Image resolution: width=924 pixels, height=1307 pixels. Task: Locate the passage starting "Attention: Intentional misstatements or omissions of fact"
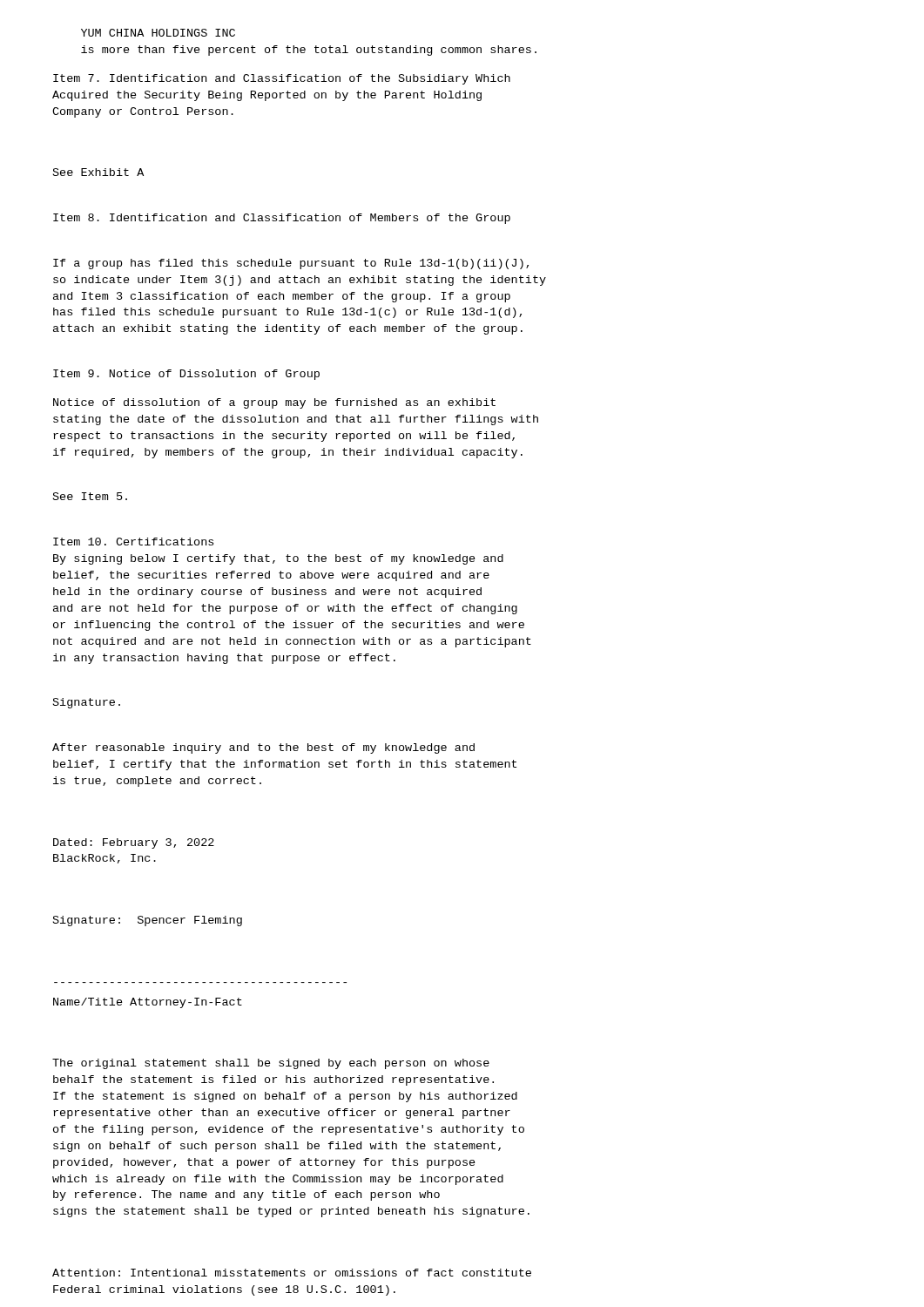[292, 1282]
